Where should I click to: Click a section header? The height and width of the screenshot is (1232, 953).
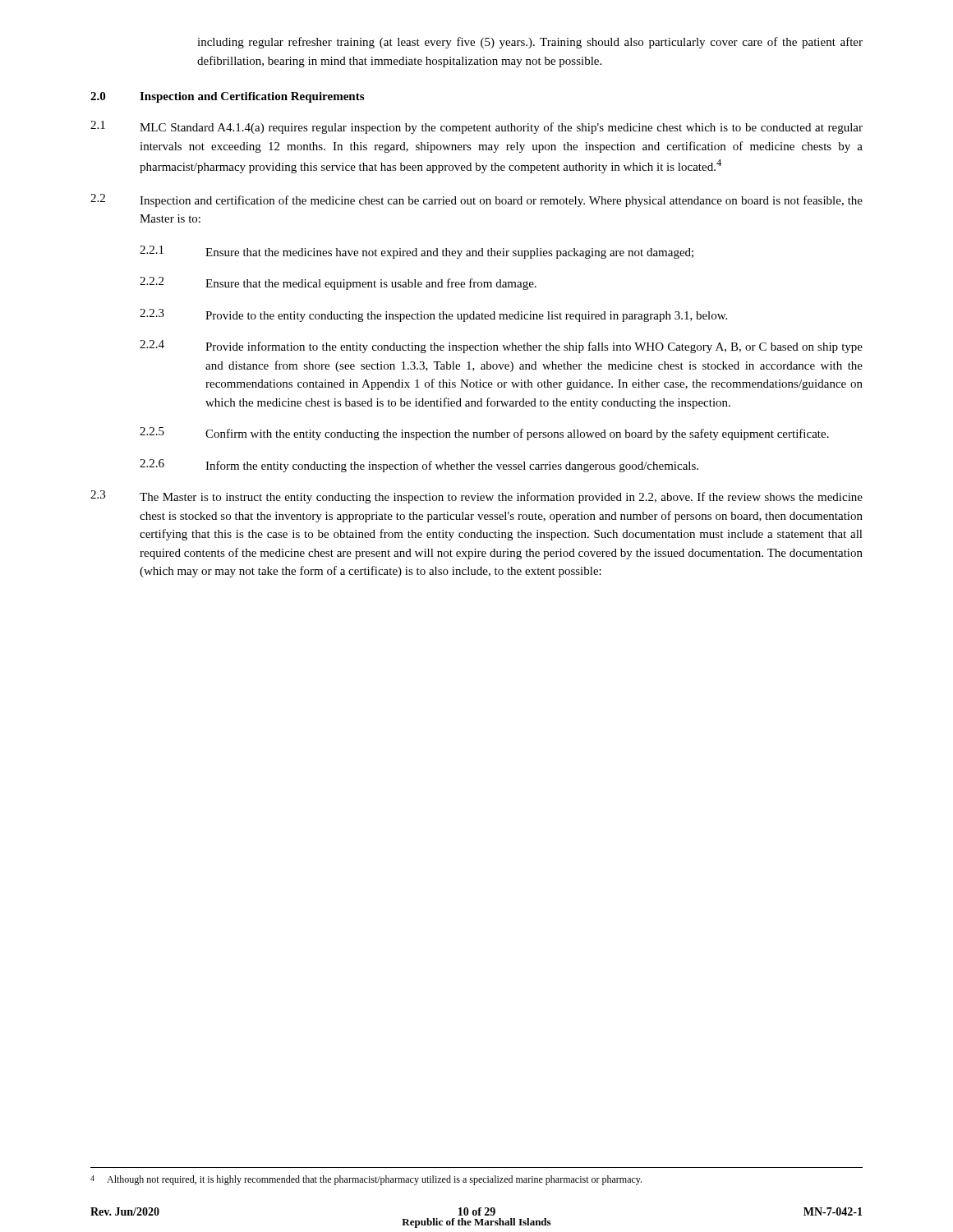pyautogui.click(x=227, y=97)
